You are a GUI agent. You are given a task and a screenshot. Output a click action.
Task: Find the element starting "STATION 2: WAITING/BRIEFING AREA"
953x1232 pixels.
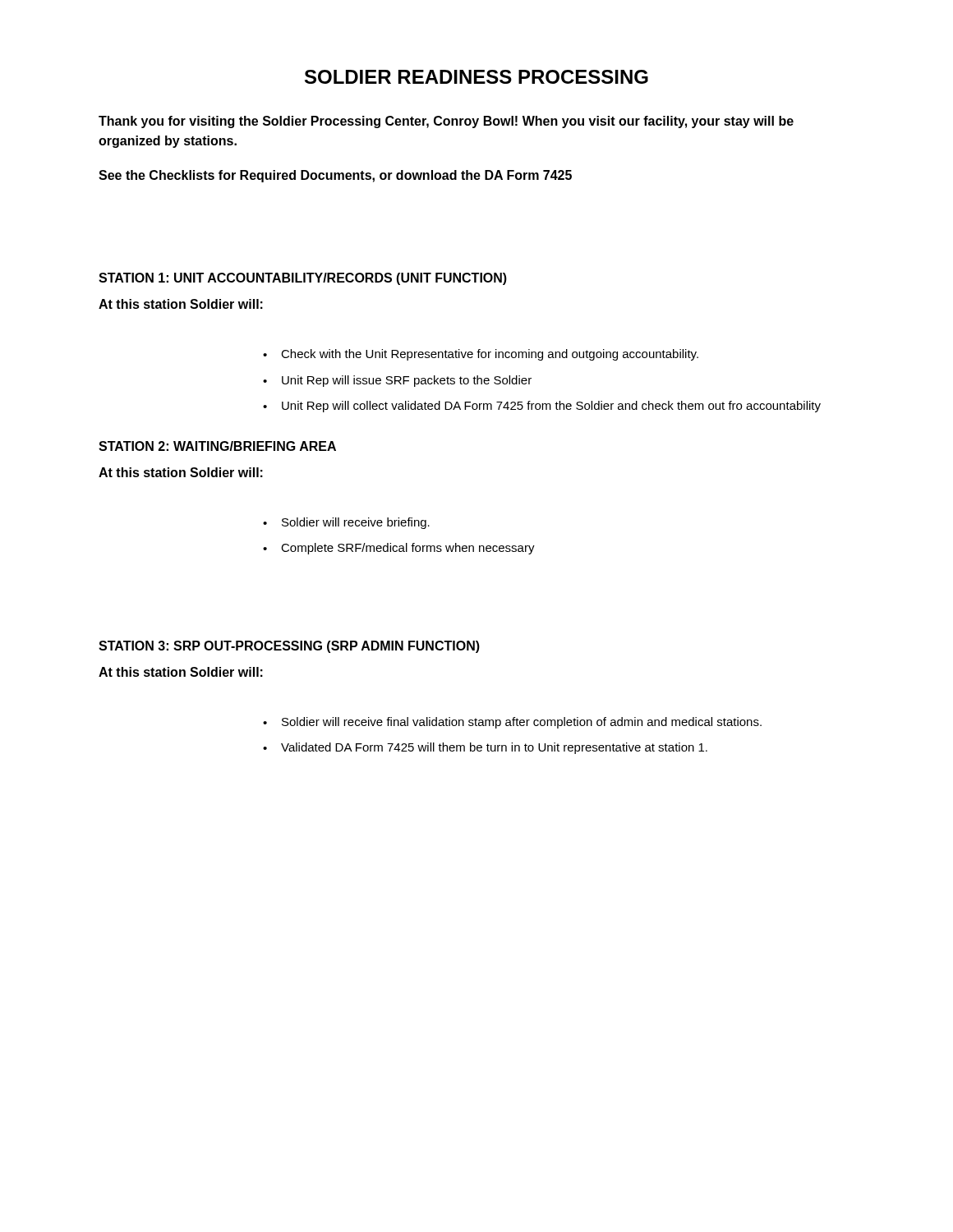(217, 446)
